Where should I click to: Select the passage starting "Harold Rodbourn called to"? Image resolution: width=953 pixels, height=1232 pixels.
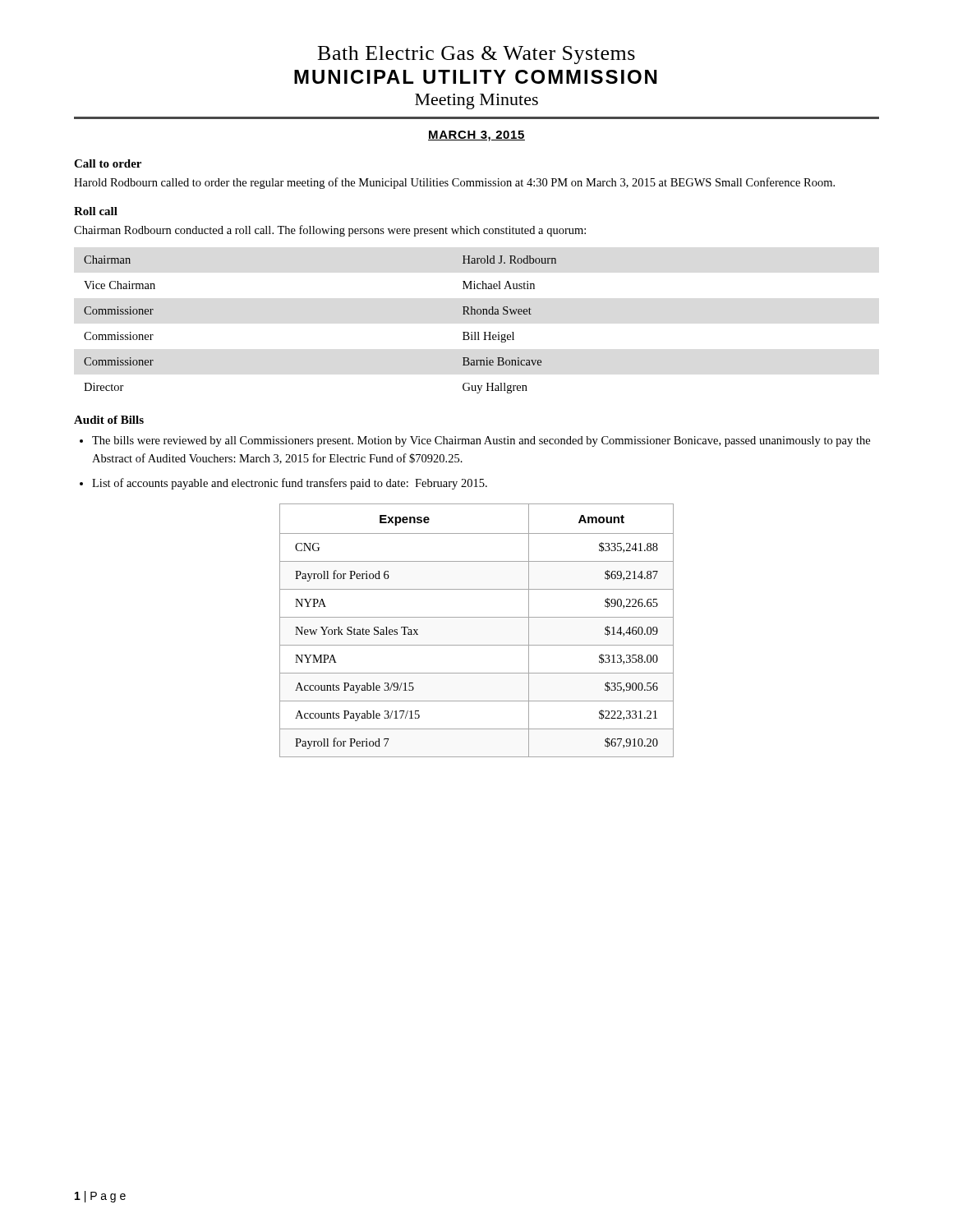pyautogui.click(x=455, y=182)
